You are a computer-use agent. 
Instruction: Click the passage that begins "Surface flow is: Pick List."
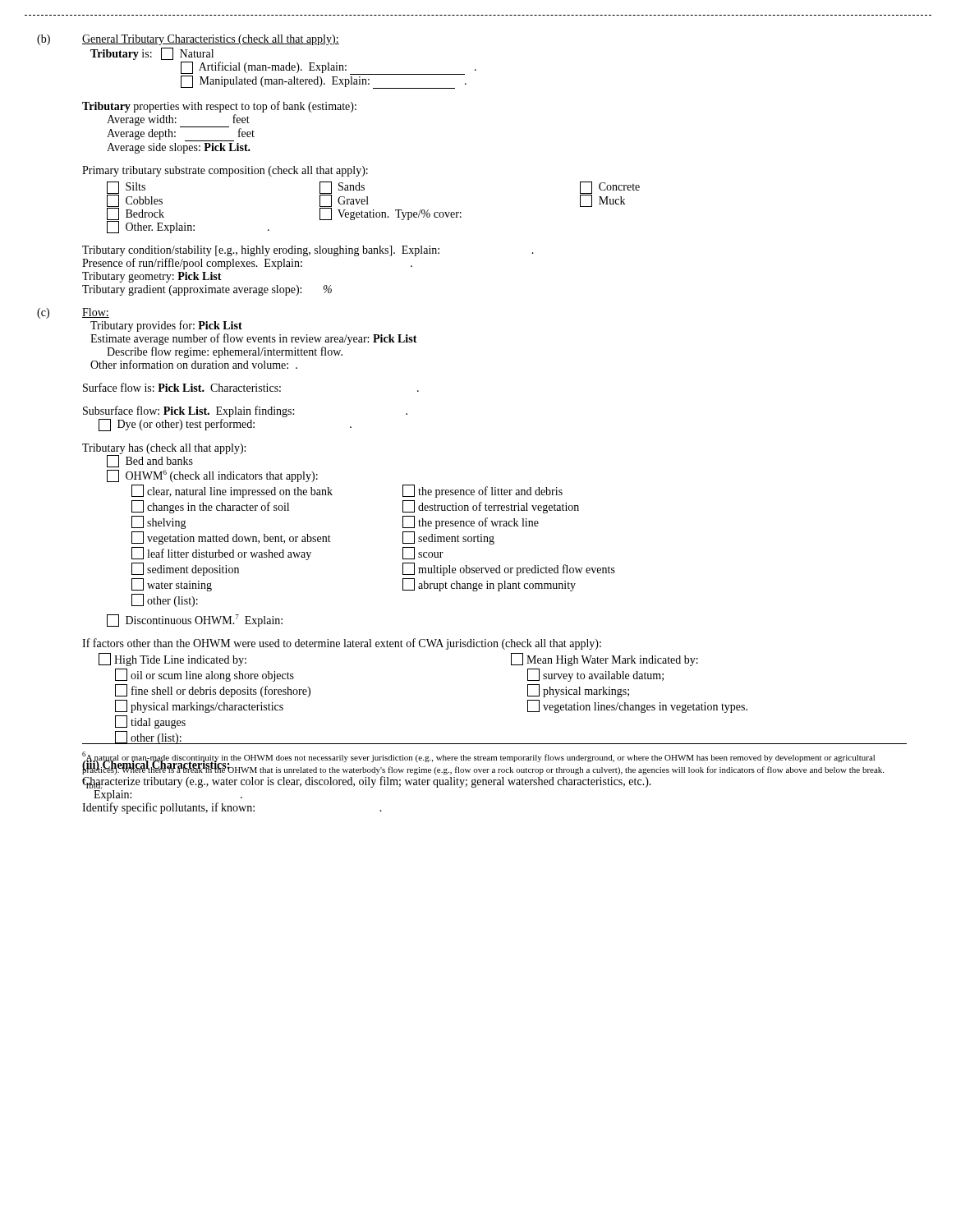pos(251,389)
